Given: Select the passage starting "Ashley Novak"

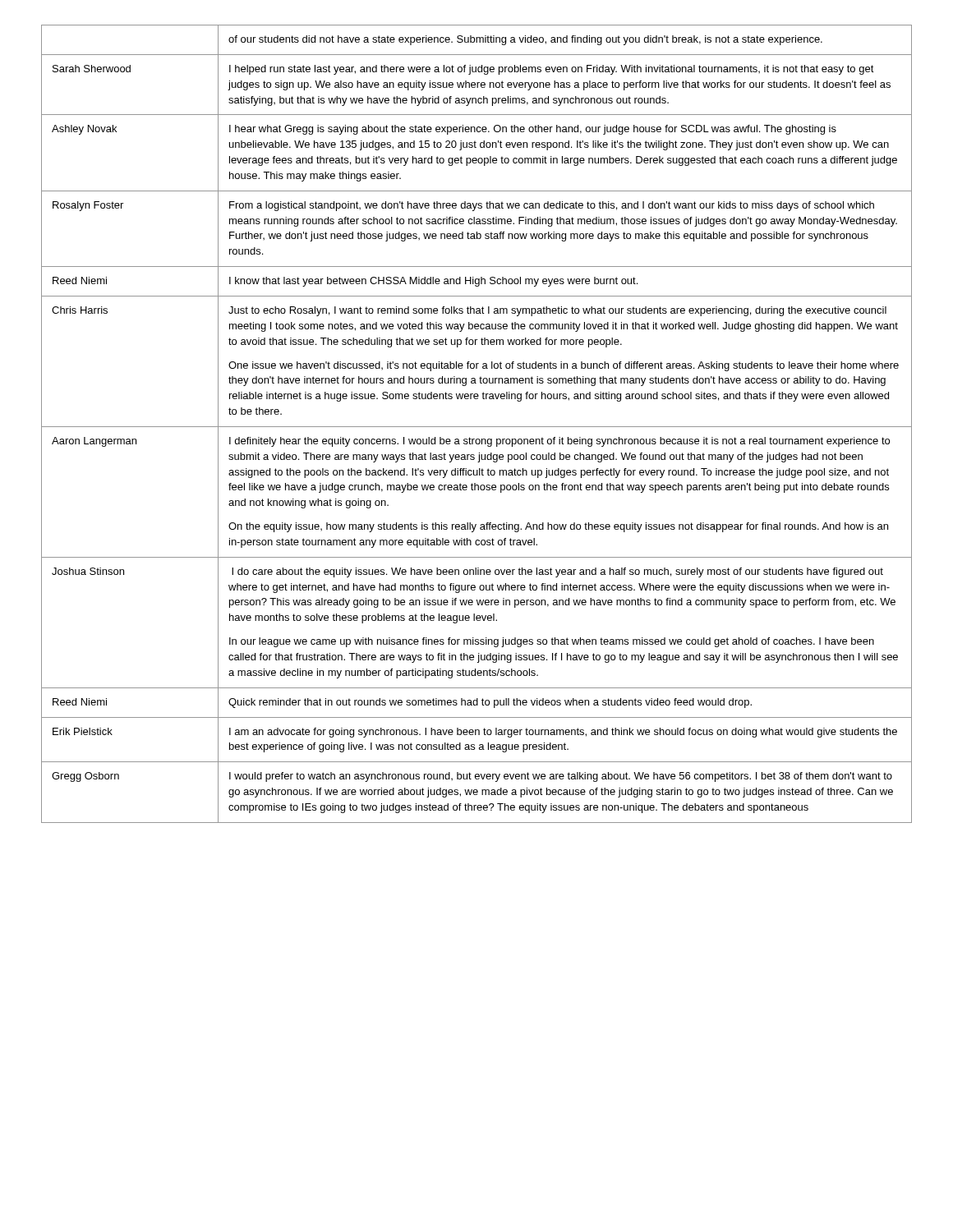Looking at the screenshot, I should coord(84,129).
